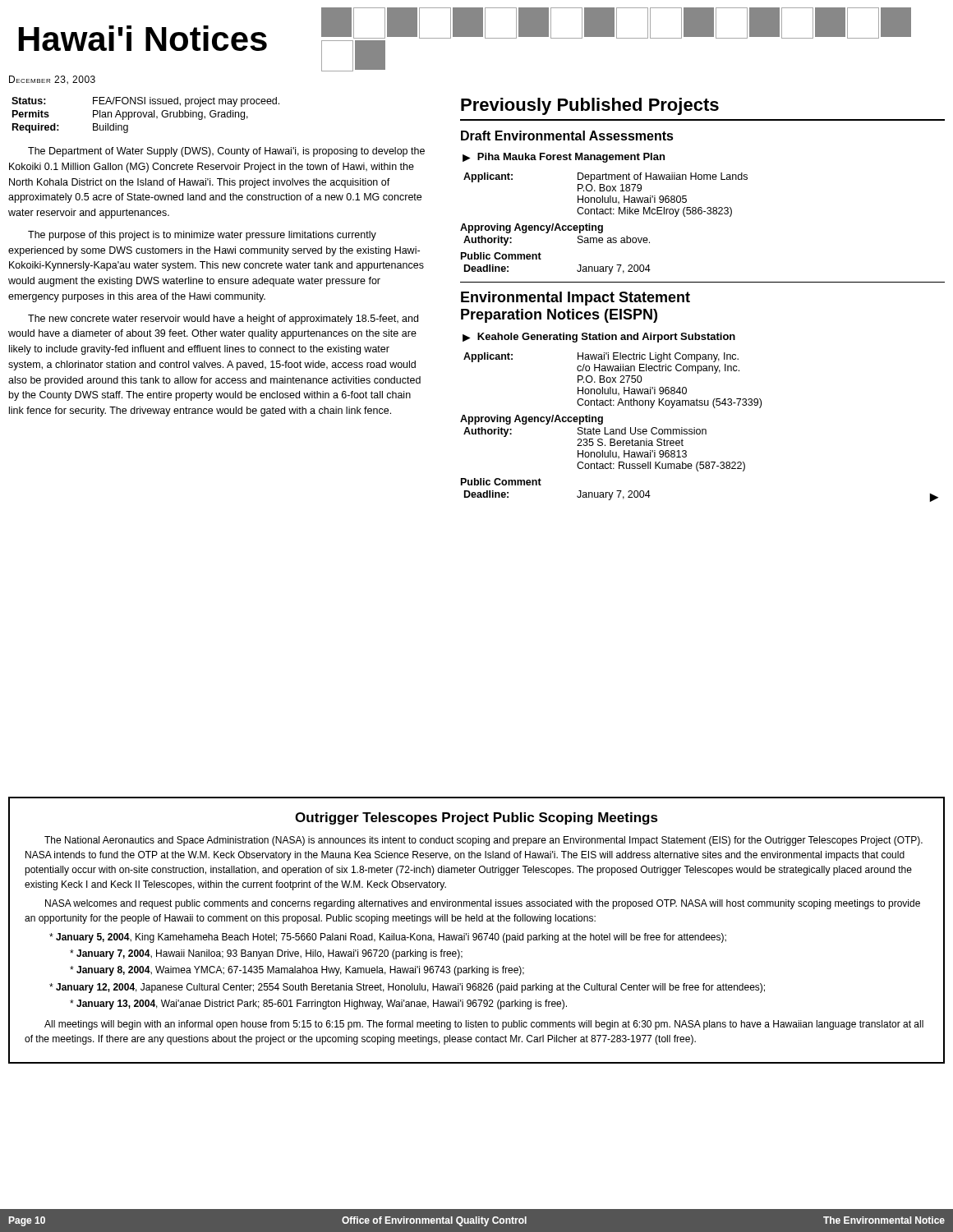
Task: Click on the text block with the text "The new concrete water"
Action: coord(215,364)
